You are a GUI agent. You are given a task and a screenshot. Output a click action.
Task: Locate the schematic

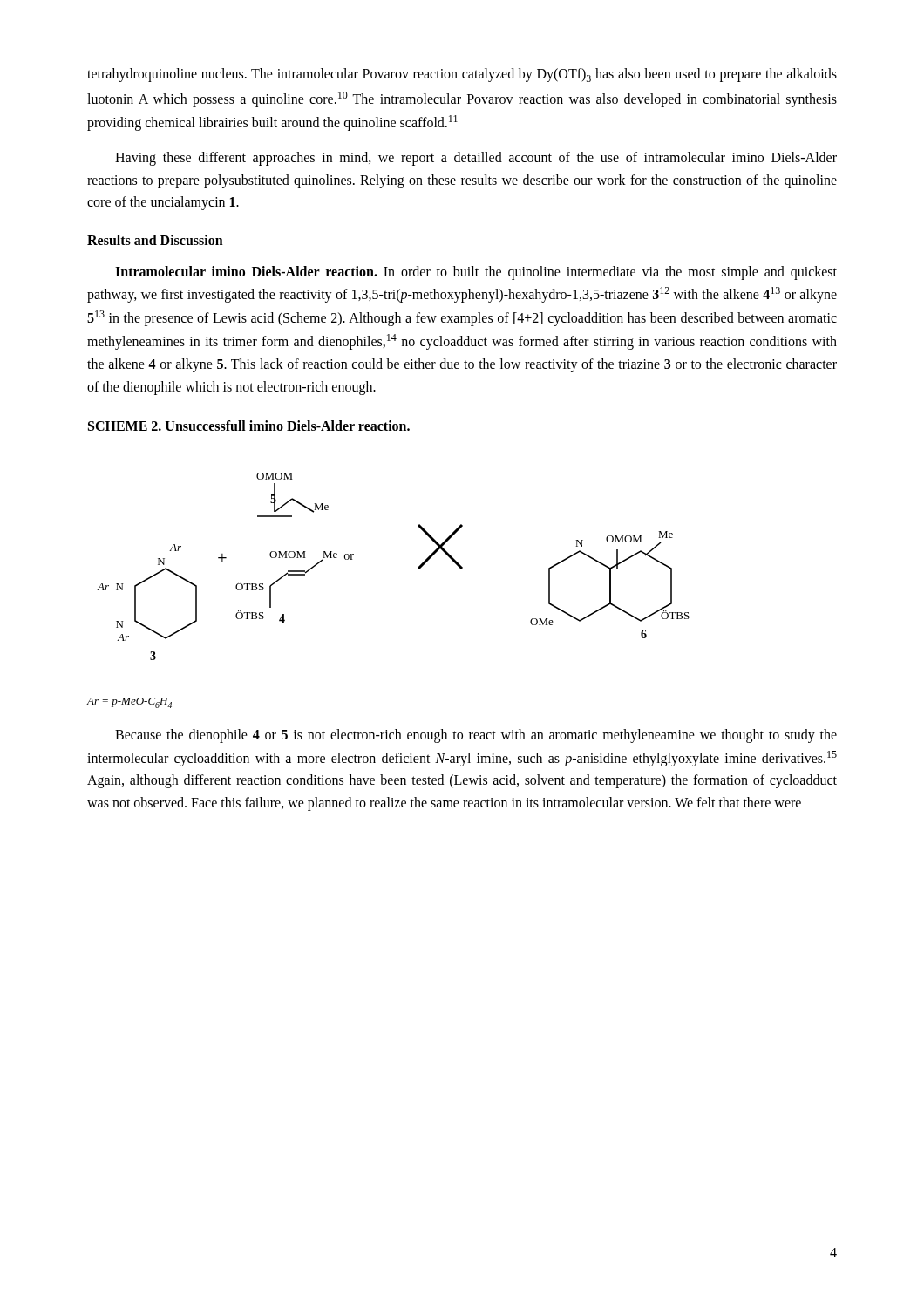462,579
